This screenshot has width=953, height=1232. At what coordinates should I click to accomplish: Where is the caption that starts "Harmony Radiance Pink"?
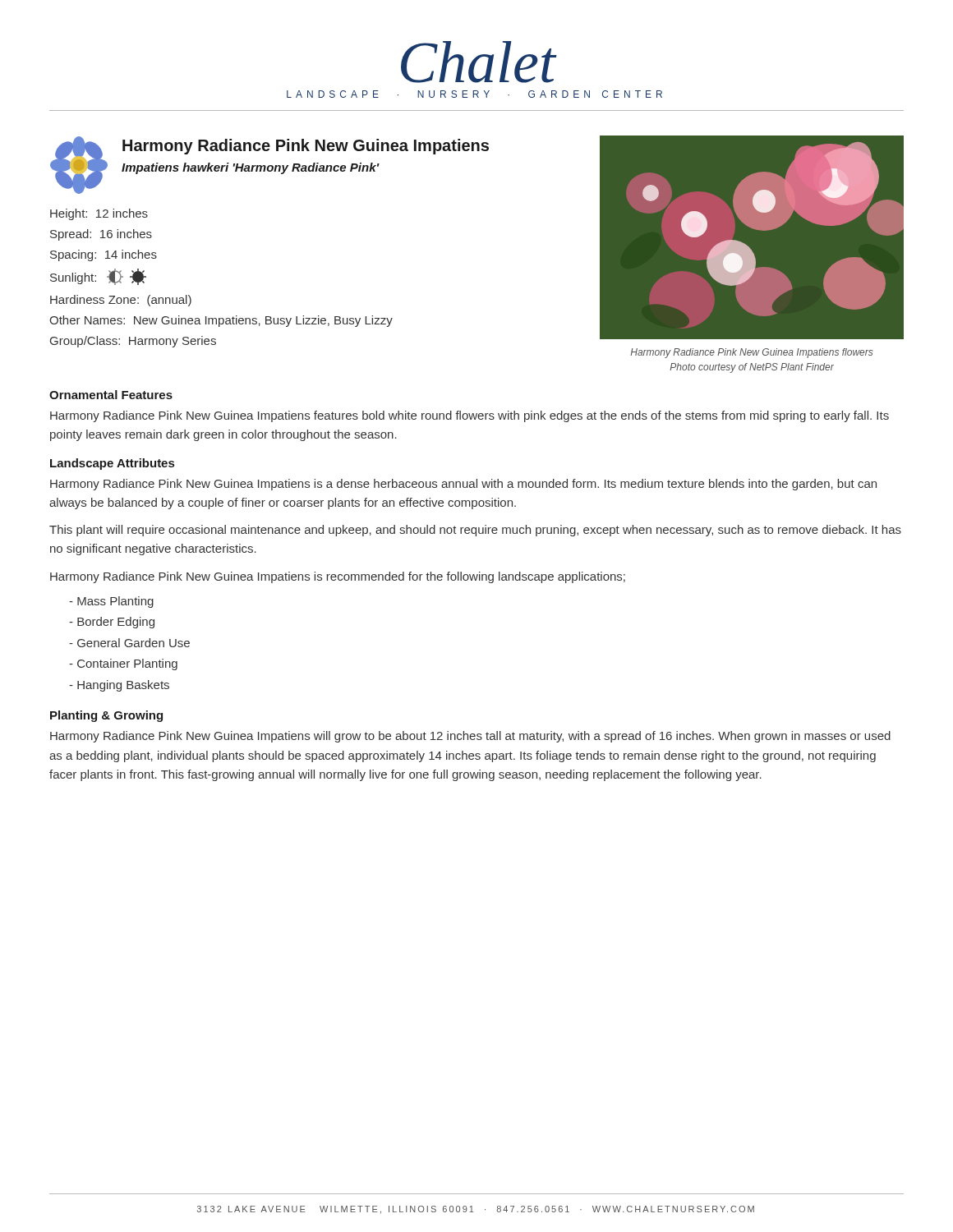click(x=752, y=360)
